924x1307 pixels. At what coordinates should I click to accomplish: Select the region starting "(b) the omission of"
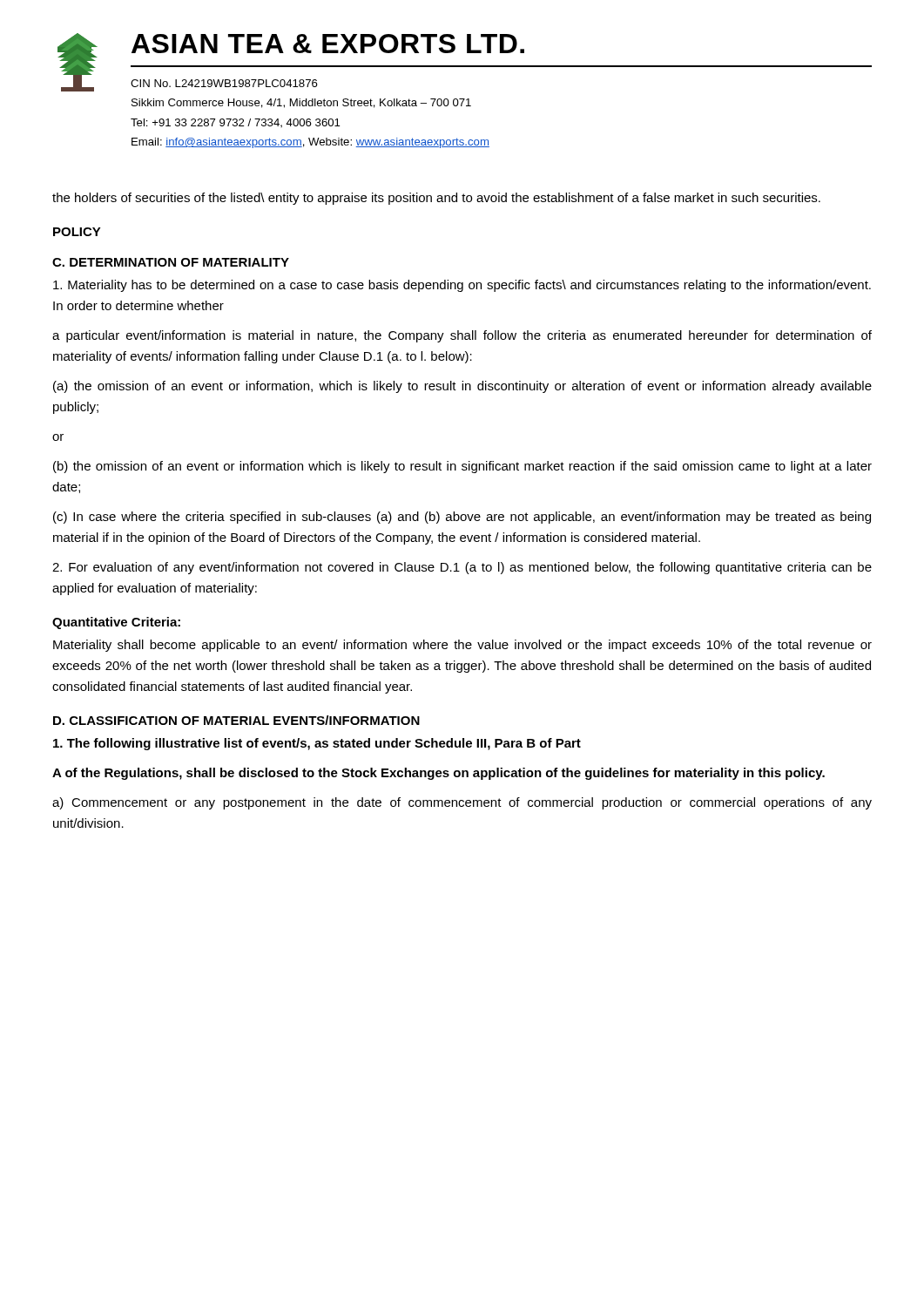tap(462, 476)
